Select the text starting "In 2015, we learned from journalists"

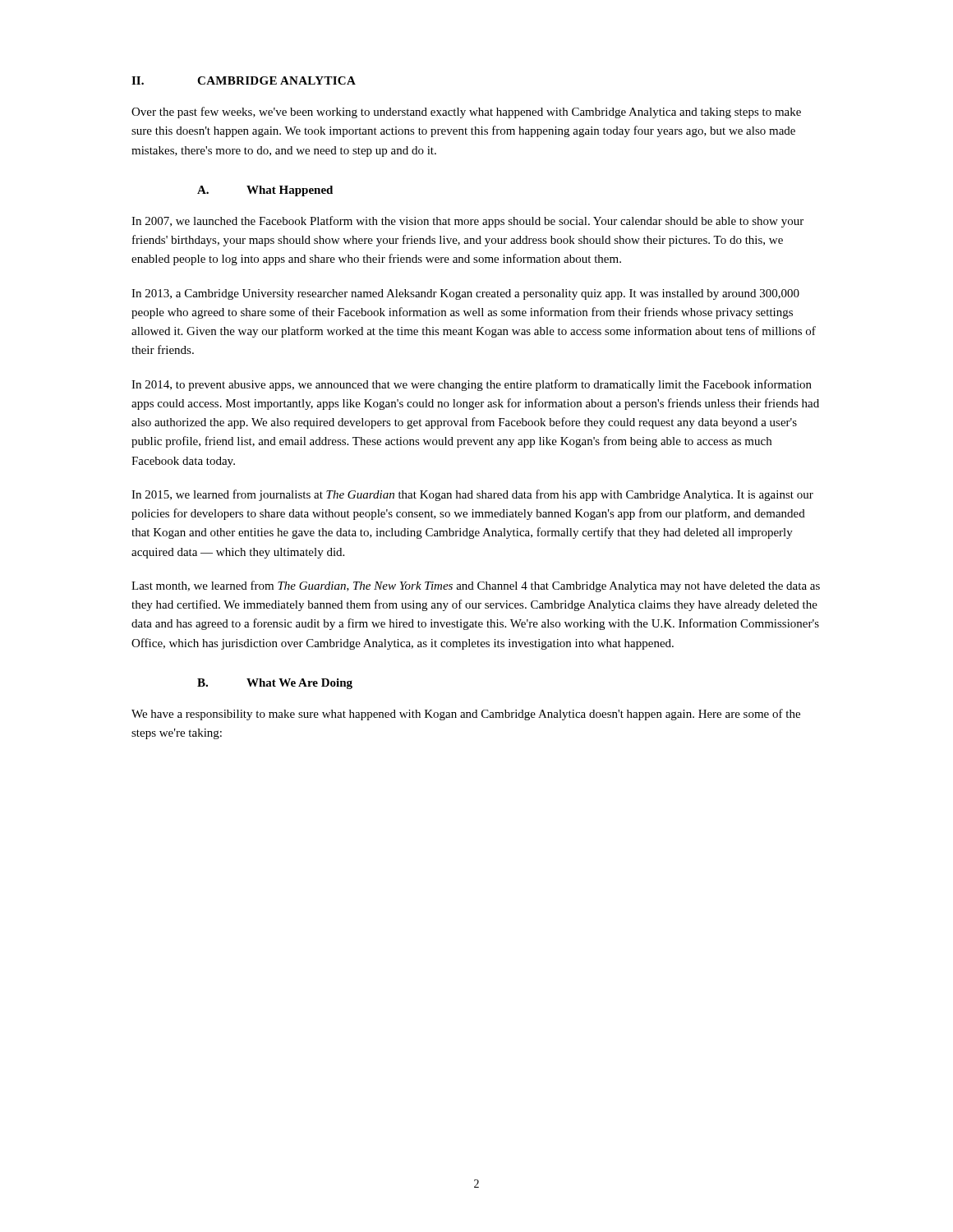[x=472, y=523]
